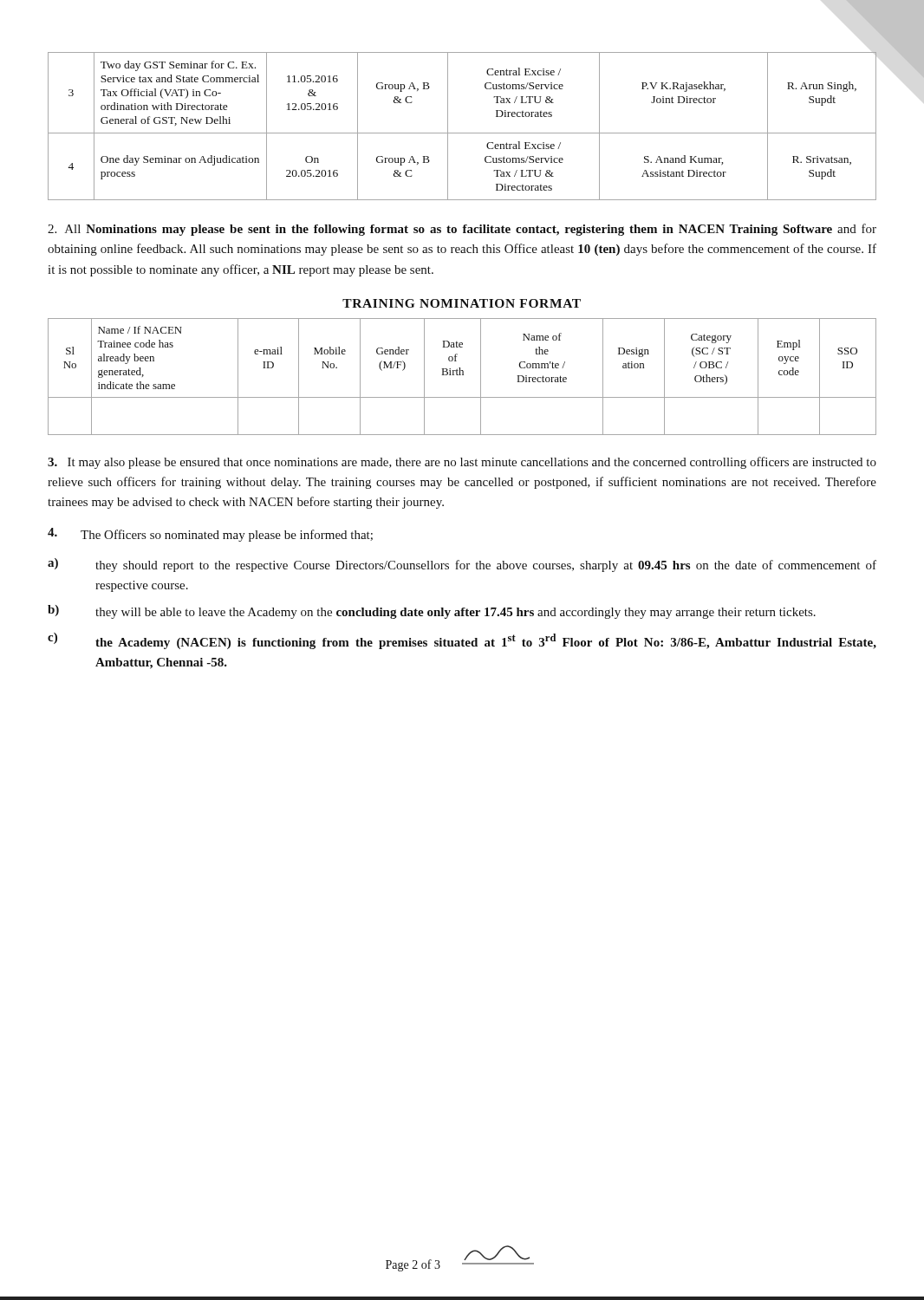Locate the text block with the text "The Officers so"
This screenshot has height=1300, width=924.
210,535
